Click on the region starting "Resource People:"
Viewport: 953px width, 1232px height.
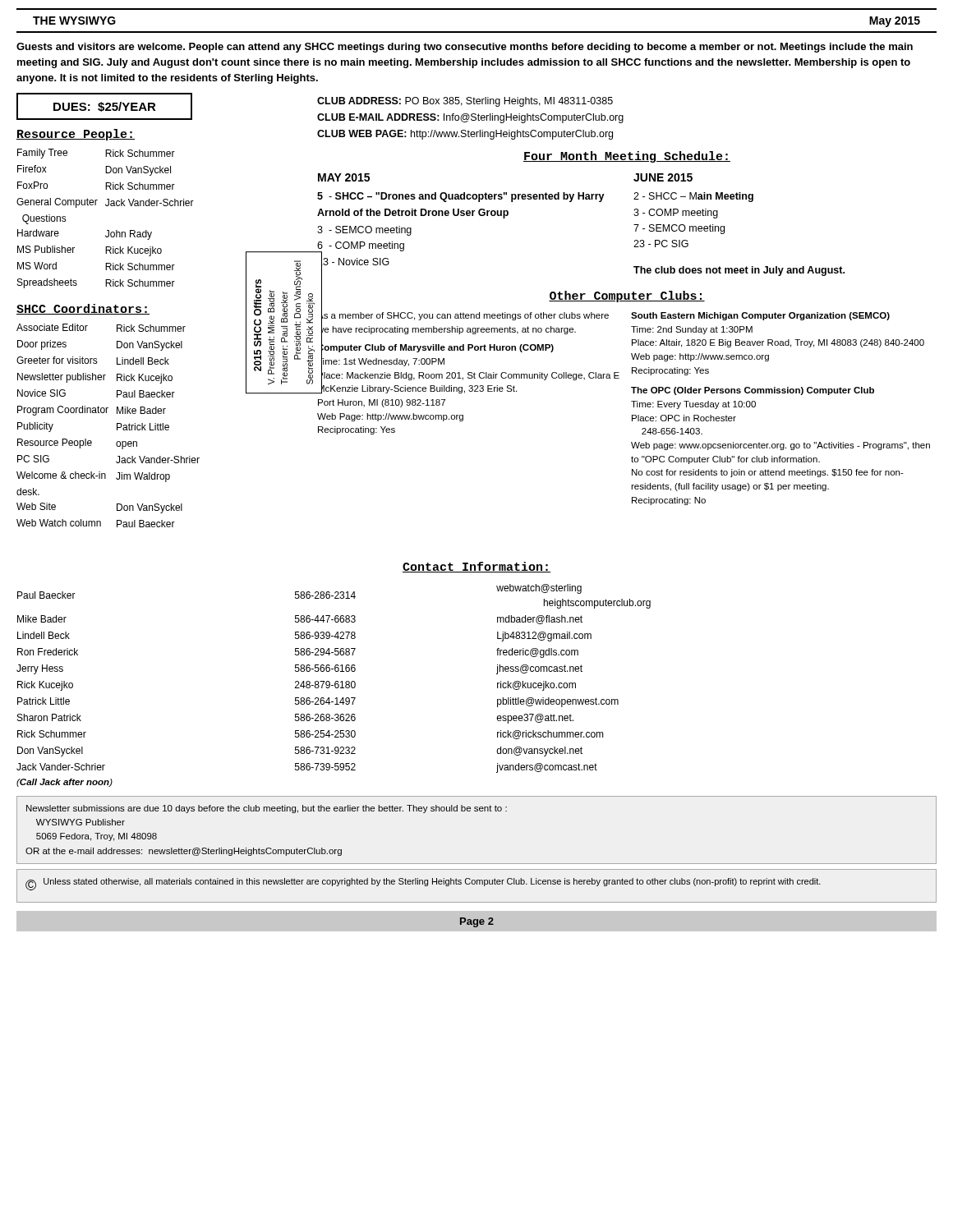tap(76, 135)
